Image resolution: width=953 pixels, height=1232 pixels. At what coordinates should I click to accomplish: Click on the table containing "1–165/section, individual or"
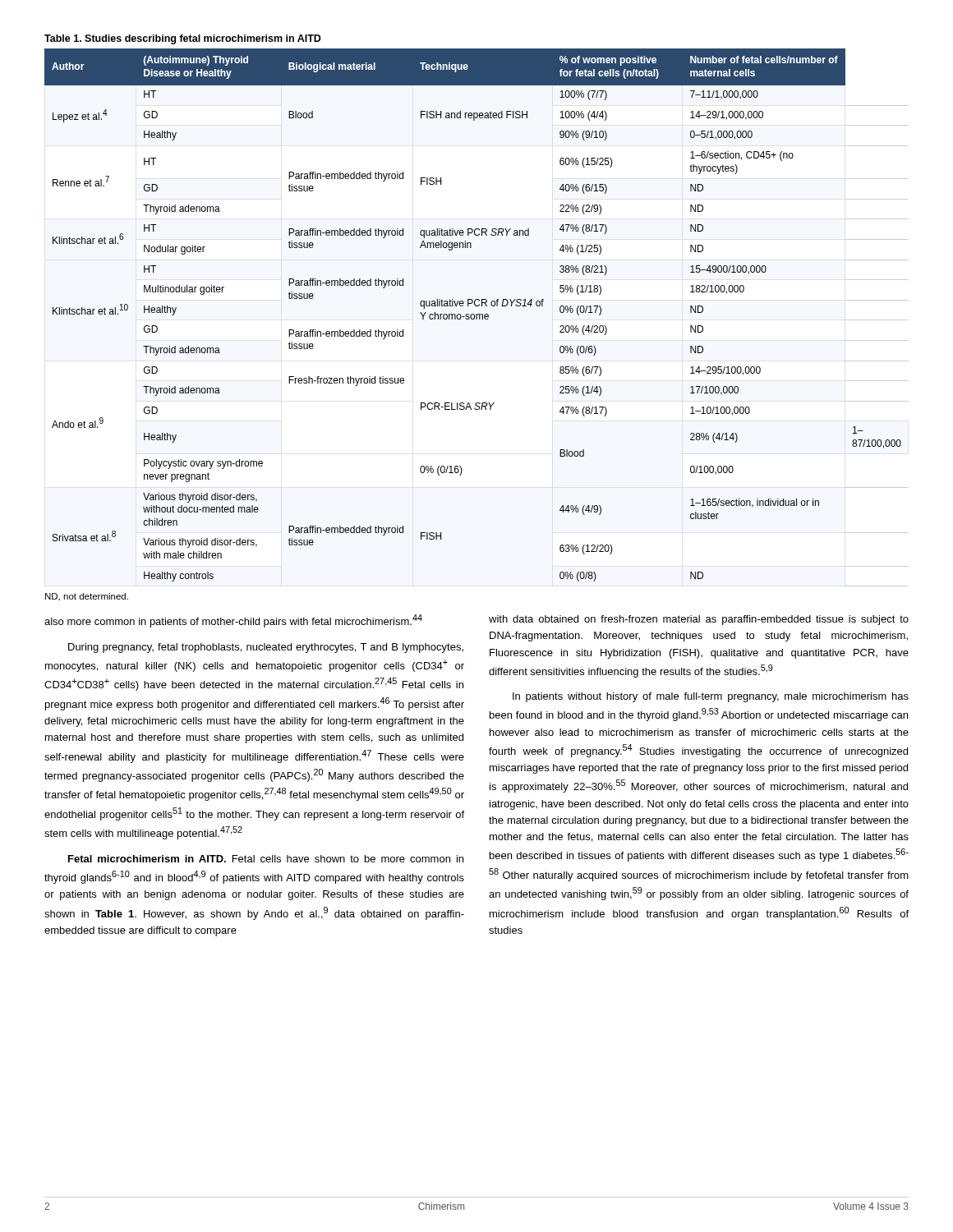pyautogui.click(x=476, y=317)
